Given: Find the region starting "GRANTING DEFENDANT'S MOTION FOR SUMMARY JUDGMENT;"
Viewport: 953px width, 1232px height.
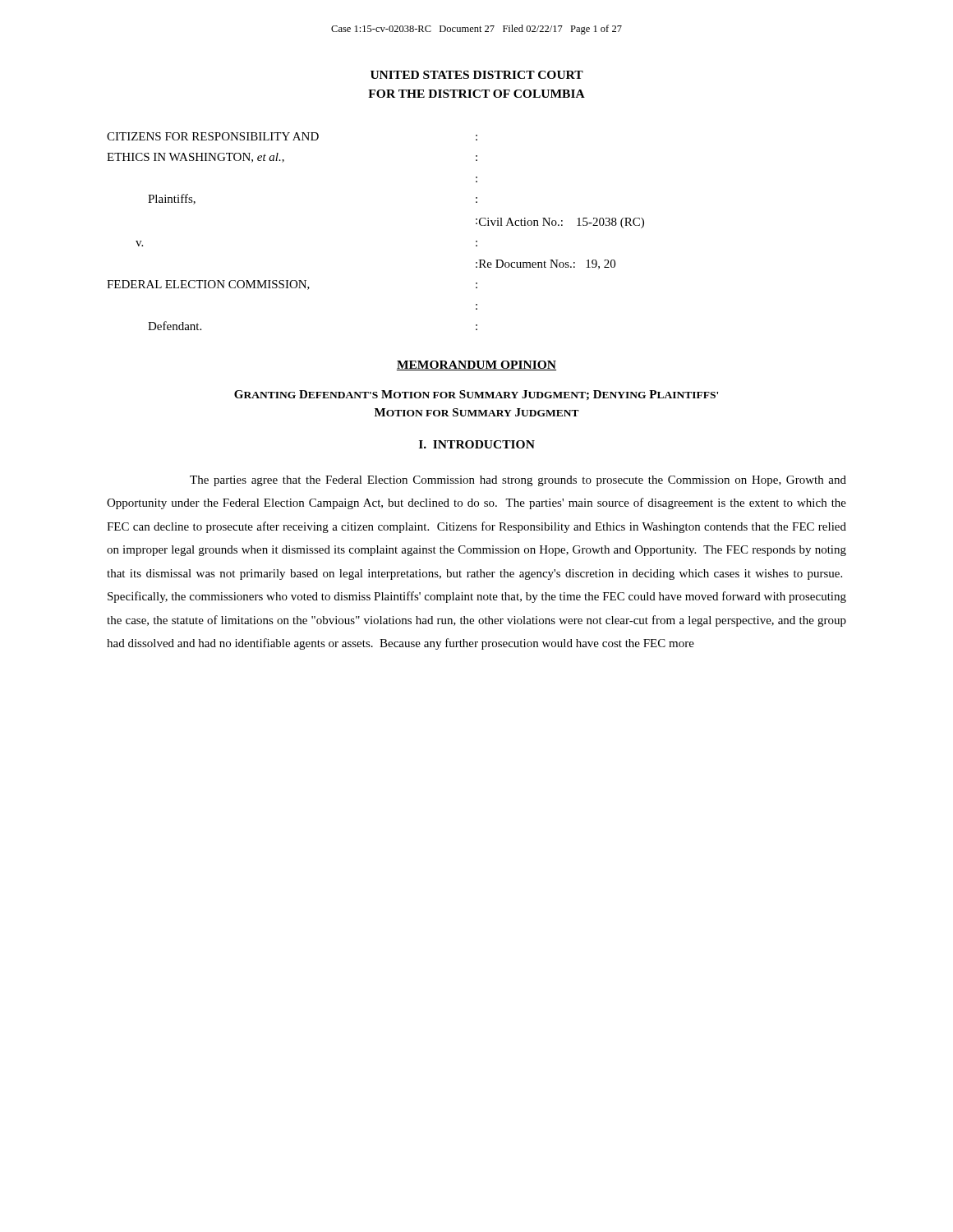Looking at the screenshot, I should (476, 403).
